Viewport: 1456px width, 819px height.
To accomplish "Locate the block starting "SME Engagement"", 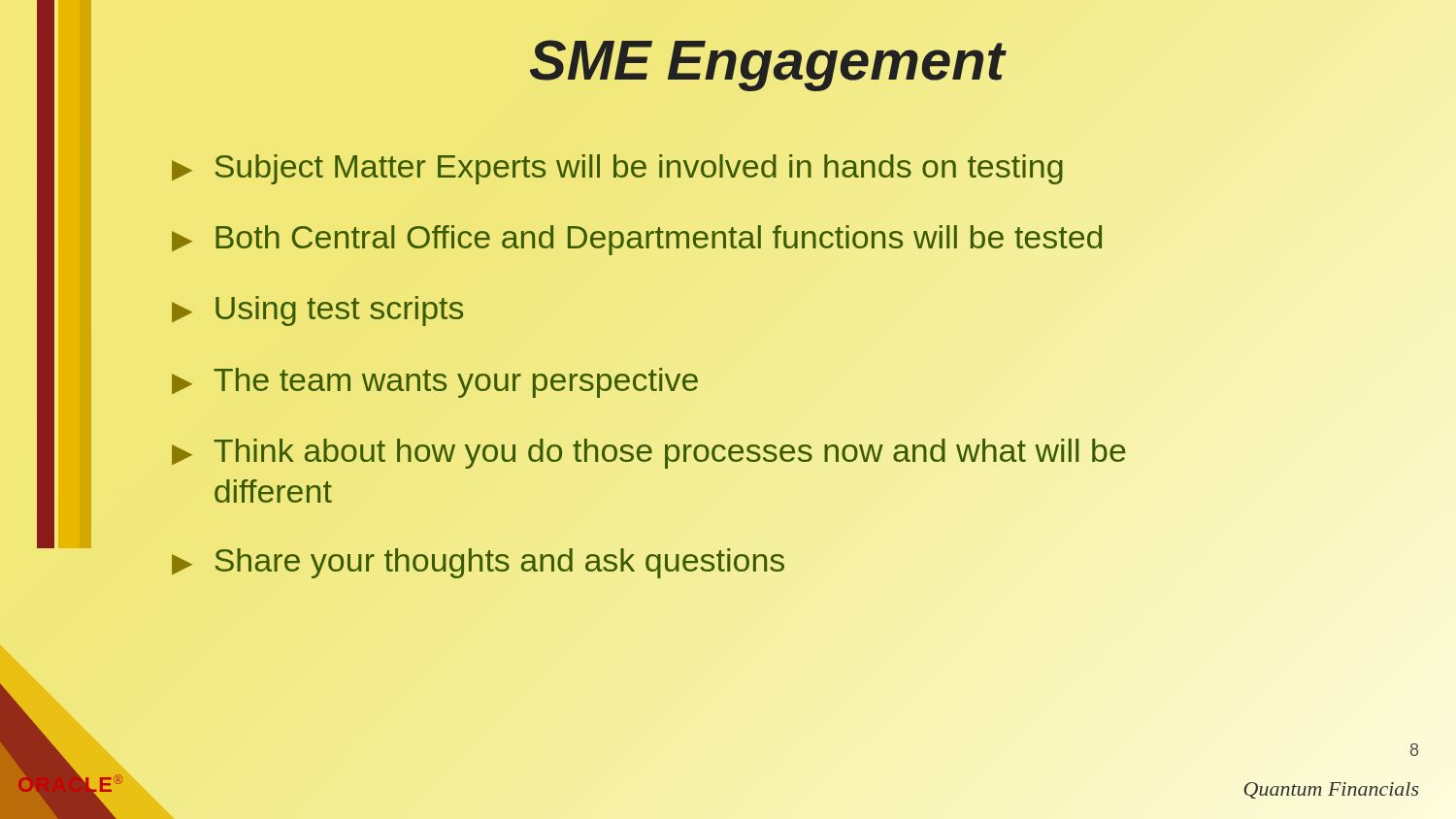I will point(767,60).
